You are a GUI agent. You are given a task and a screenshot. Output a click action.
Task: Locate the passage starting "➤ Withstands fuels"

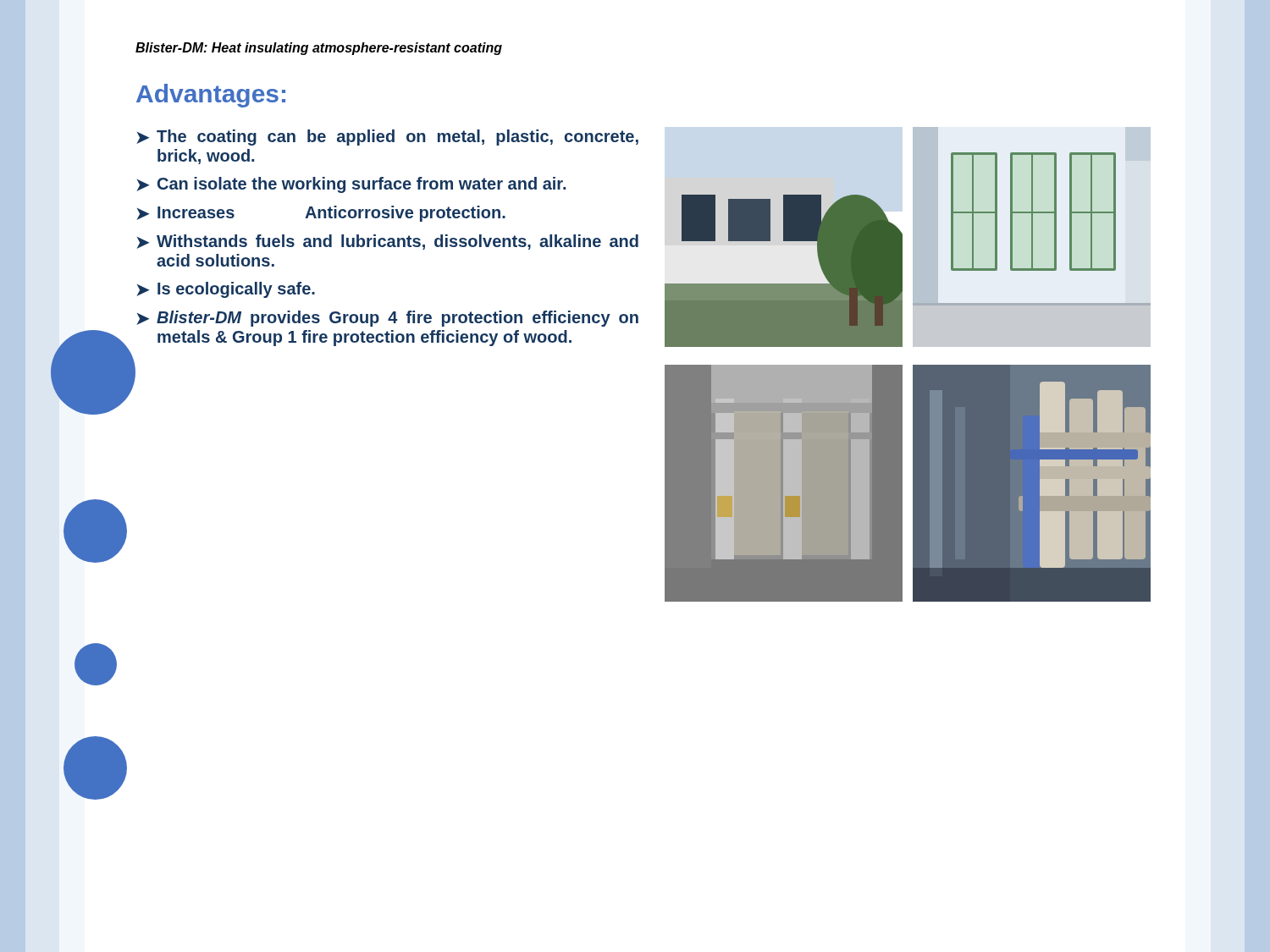pos(387,251)
